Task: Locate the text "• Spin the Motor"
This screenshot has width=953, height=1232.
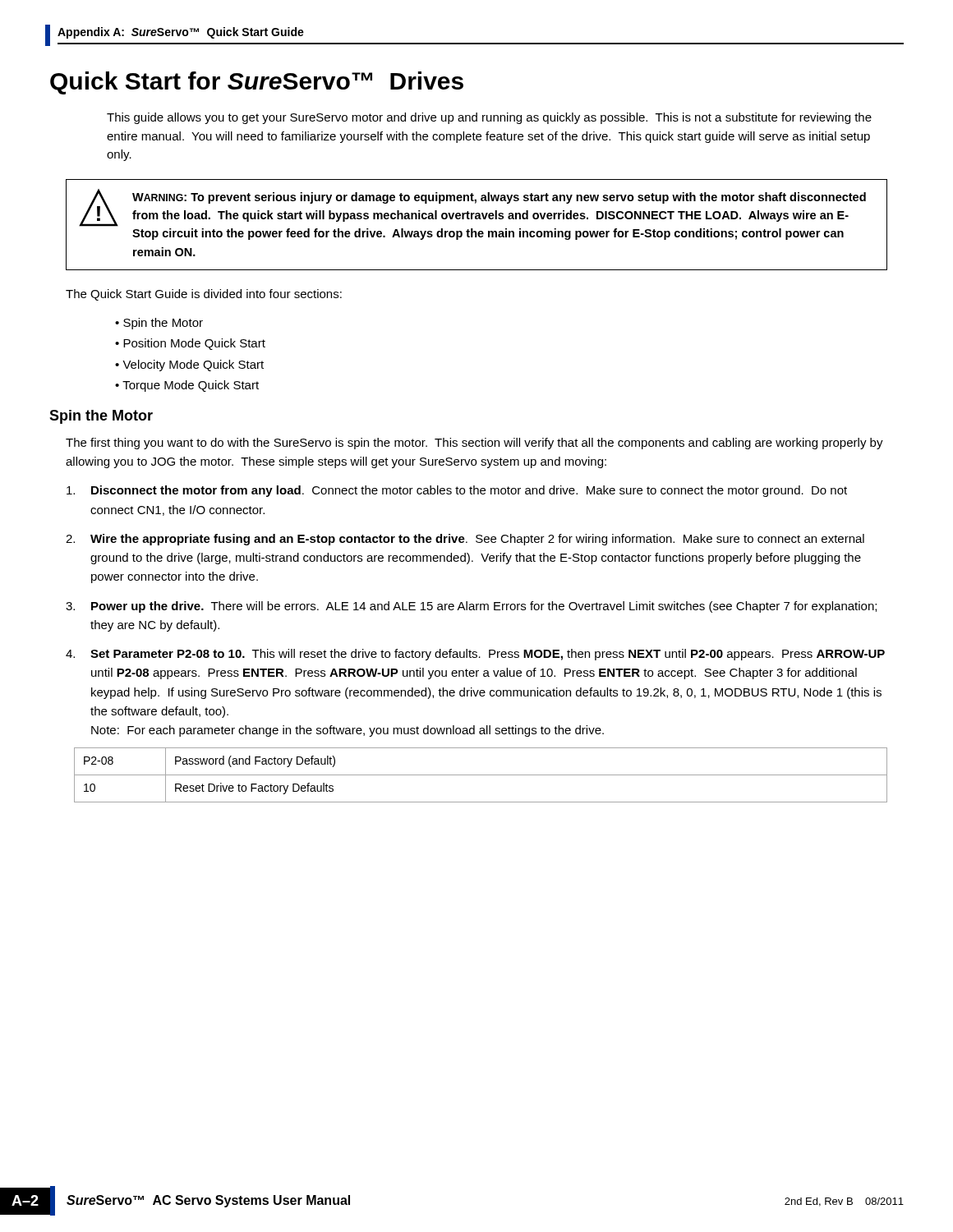Action: coord(159,322)
